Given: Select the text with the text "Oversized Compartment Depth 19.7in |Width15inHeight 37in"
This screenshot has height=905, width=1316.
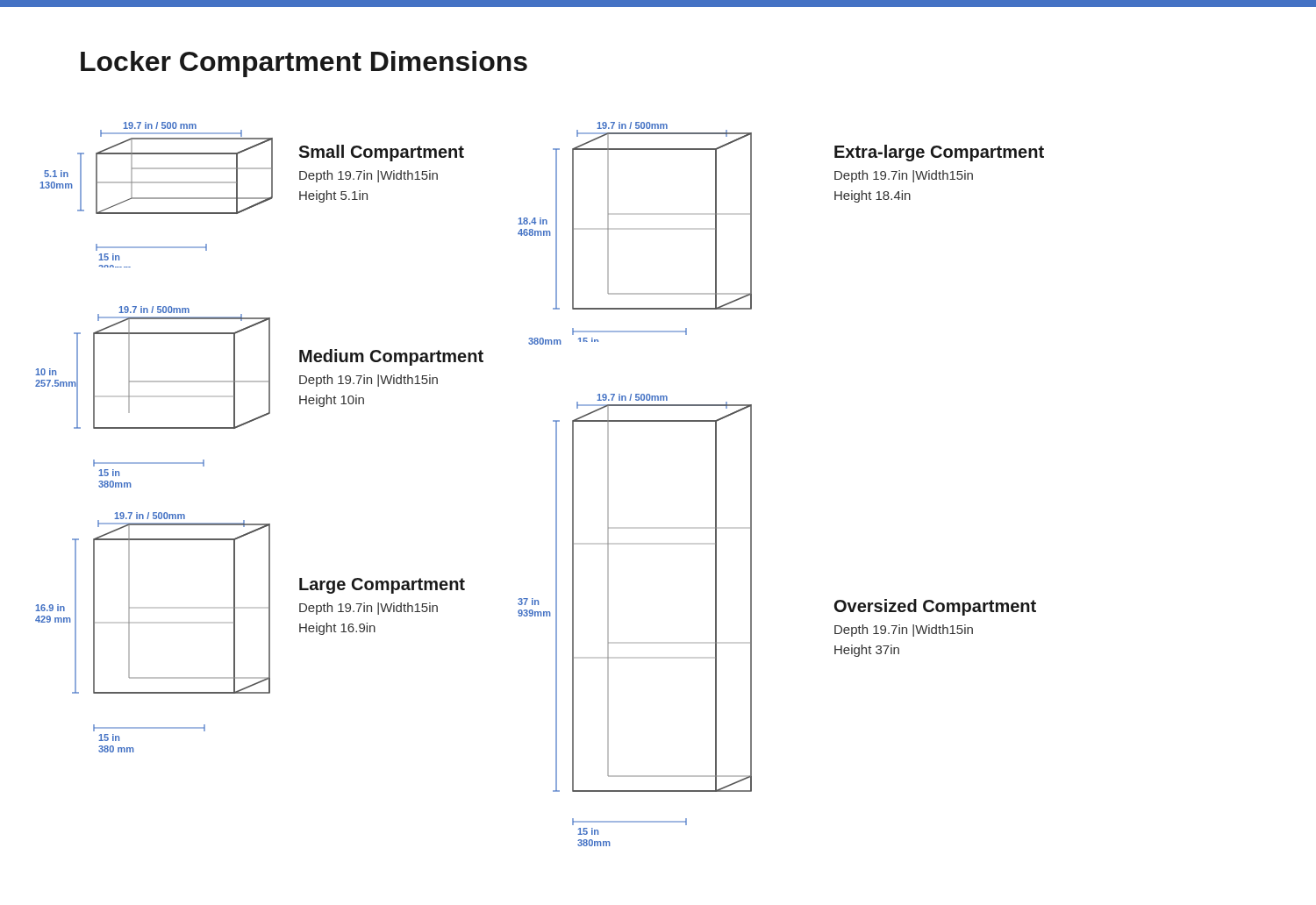Looking at the screenshot, I should click(935, 628).
